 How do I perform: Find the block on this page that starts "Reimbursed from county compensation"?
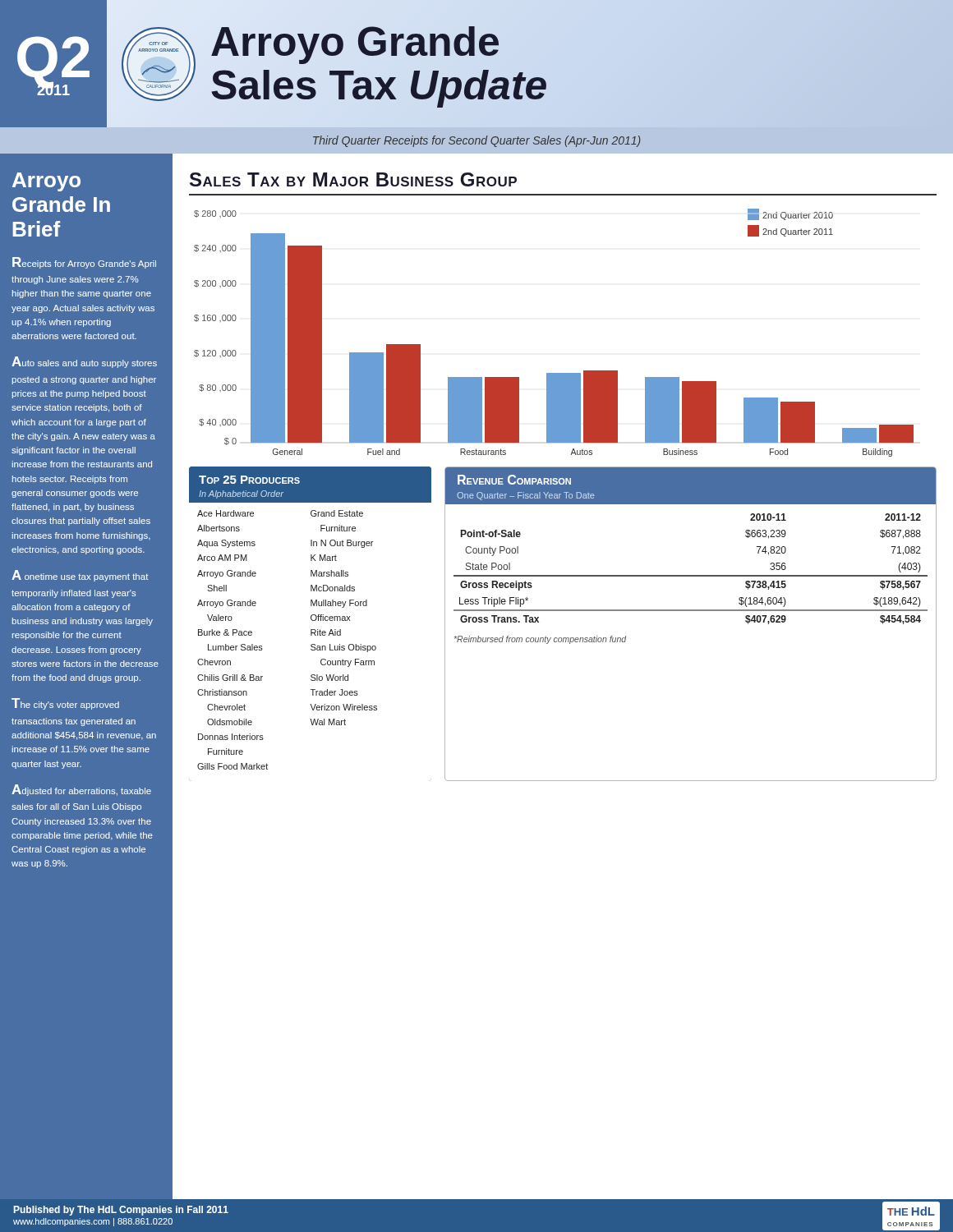pyautogui.click(x=540, y=639)
